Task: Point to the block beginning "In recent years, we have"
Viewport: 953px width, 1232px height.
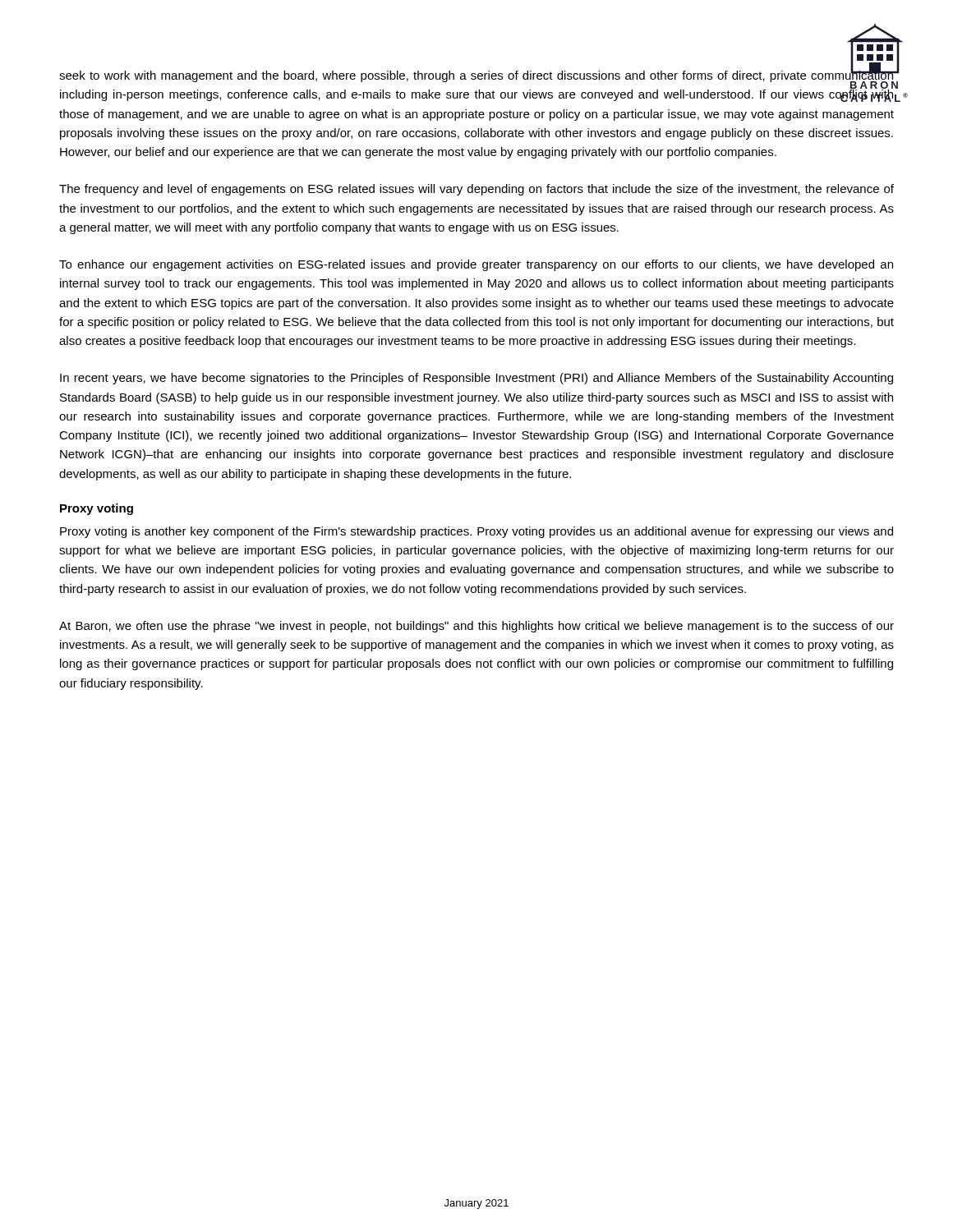Action: [x=476, y=425]
